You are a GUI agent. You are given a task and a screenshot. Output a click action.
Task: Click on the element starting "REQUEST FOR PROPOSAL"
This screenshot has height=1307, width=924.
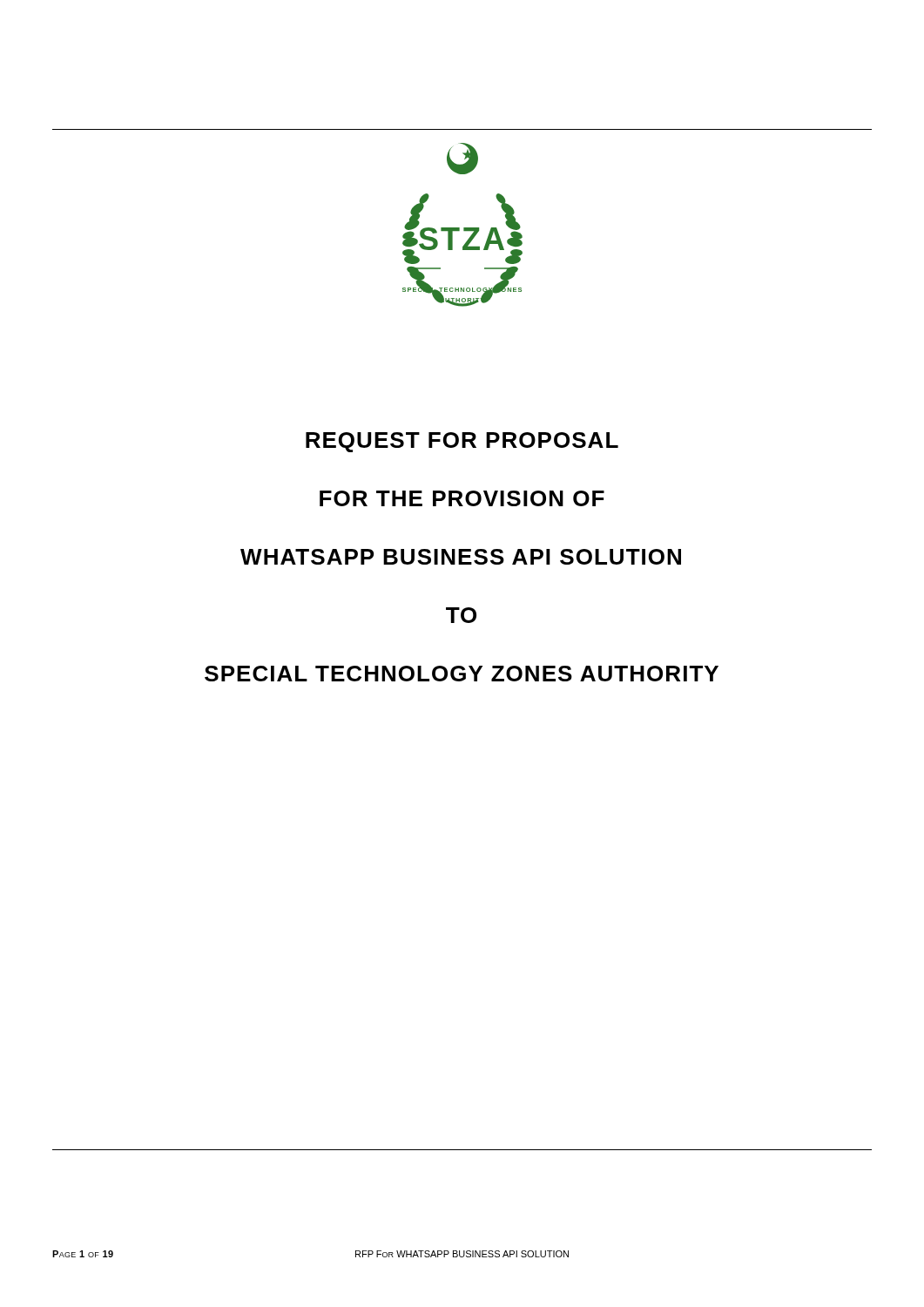click(x=462, y=440)
